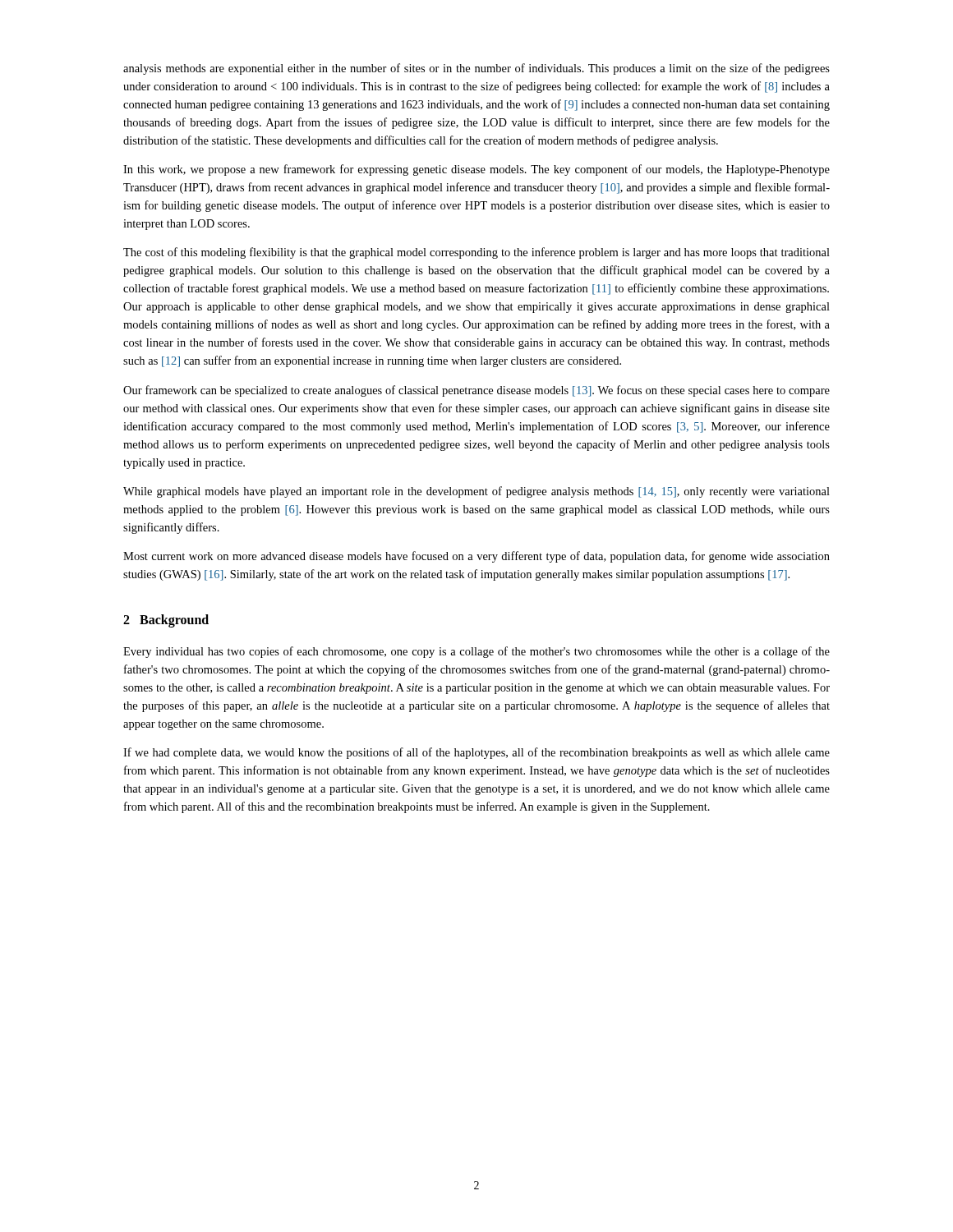Locate the block of text that opens with "If we had complete data, we would"
This screenshot has width=953, height=1232.
click(476, 779)
